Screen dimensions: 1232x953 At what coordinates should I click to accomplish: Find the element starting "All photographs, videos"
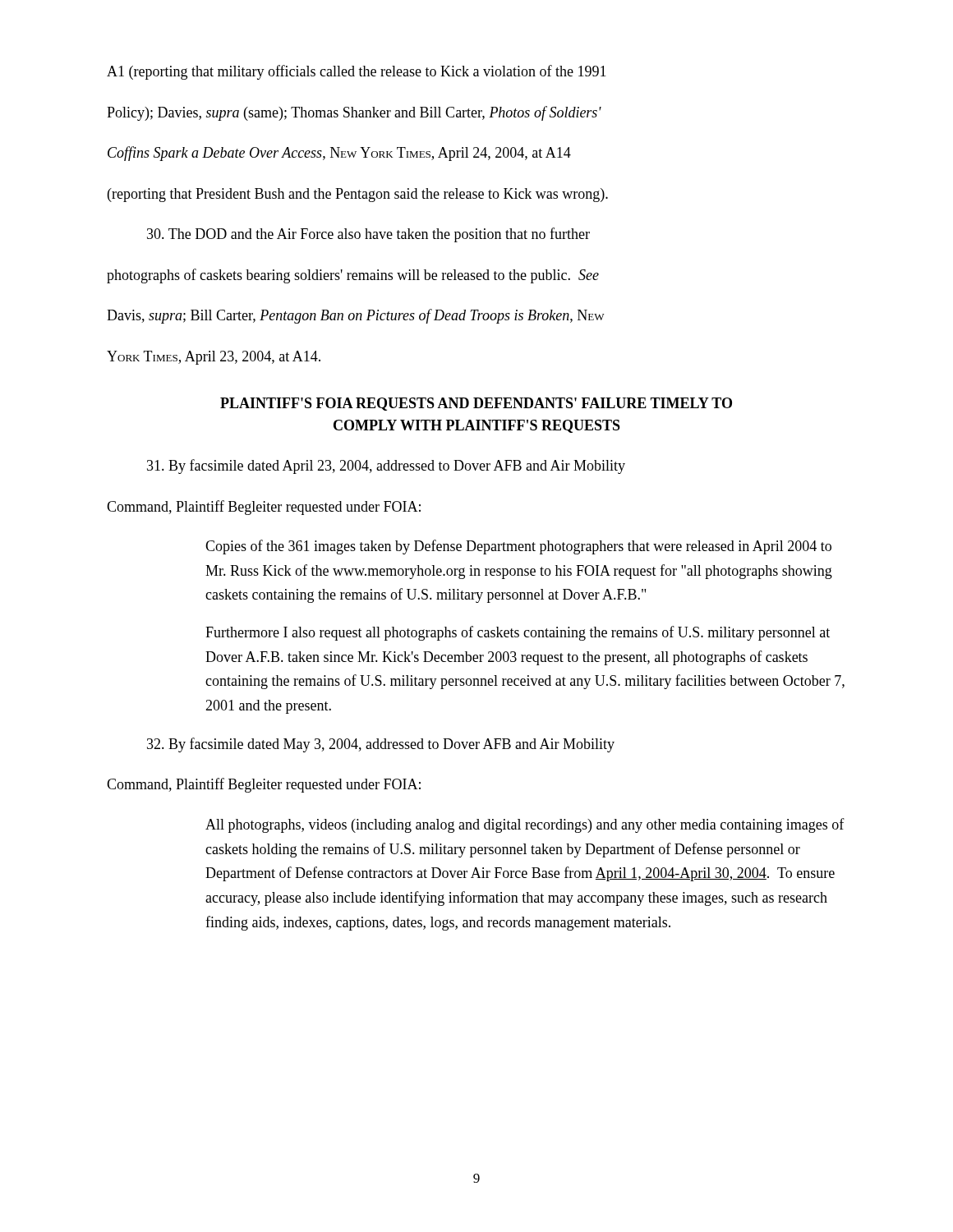pos(526,874)
